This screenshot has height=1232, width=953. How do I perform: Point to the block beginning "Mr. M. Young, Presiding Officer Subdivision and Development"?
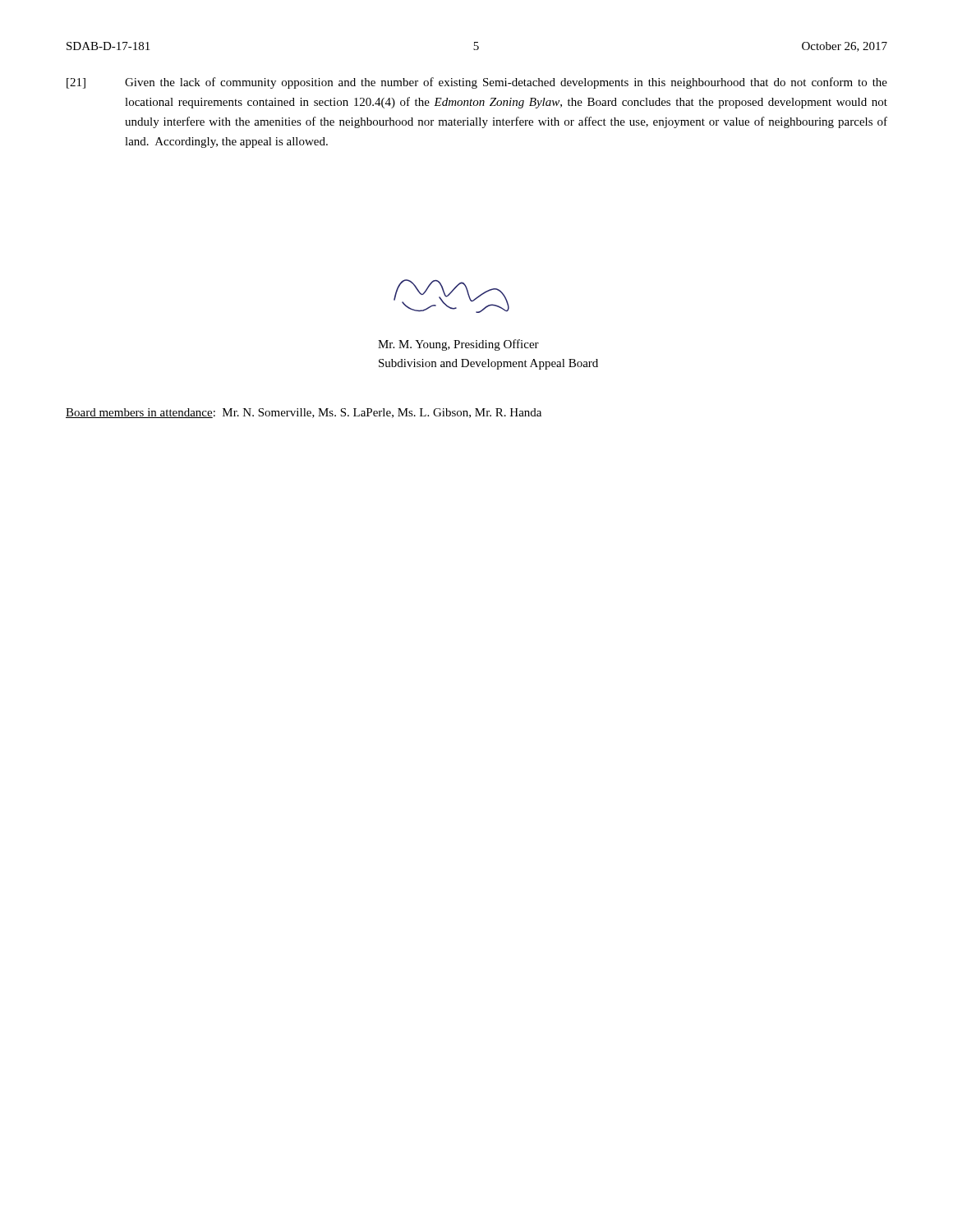[488, 353]
